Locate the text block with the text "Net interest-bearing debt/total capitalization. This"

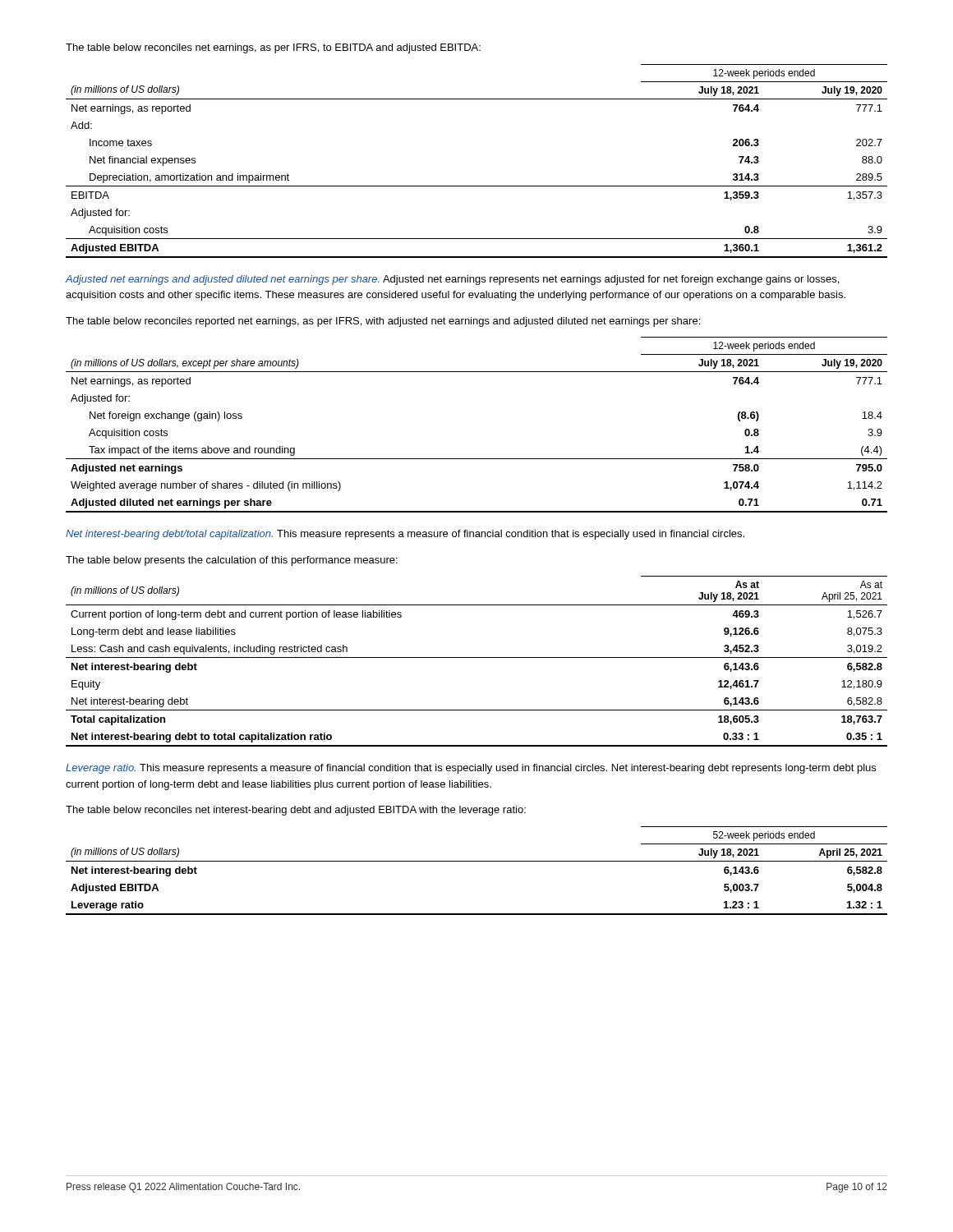click(406, 533)
